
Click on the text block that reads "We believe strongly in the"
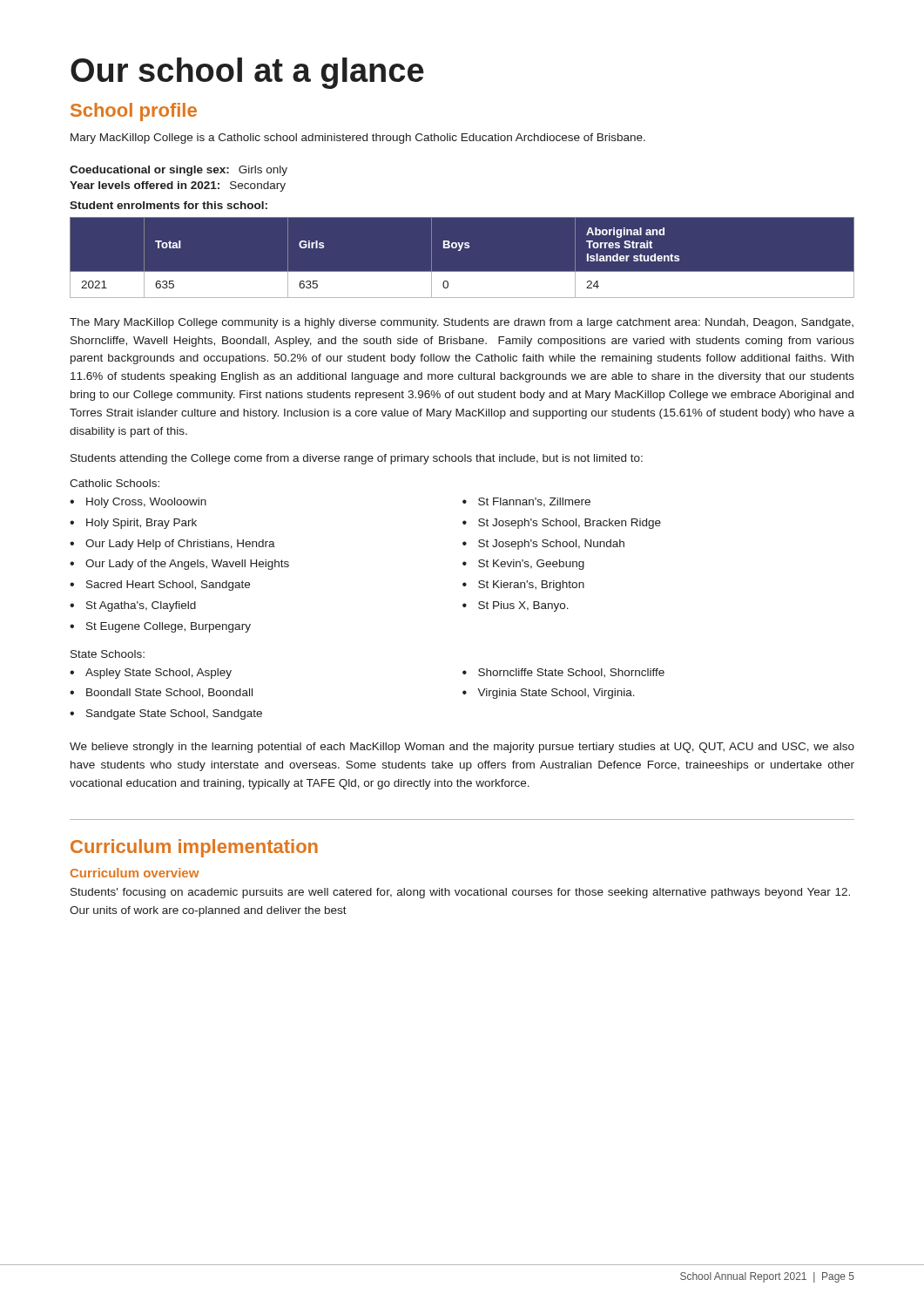(462, 765)
